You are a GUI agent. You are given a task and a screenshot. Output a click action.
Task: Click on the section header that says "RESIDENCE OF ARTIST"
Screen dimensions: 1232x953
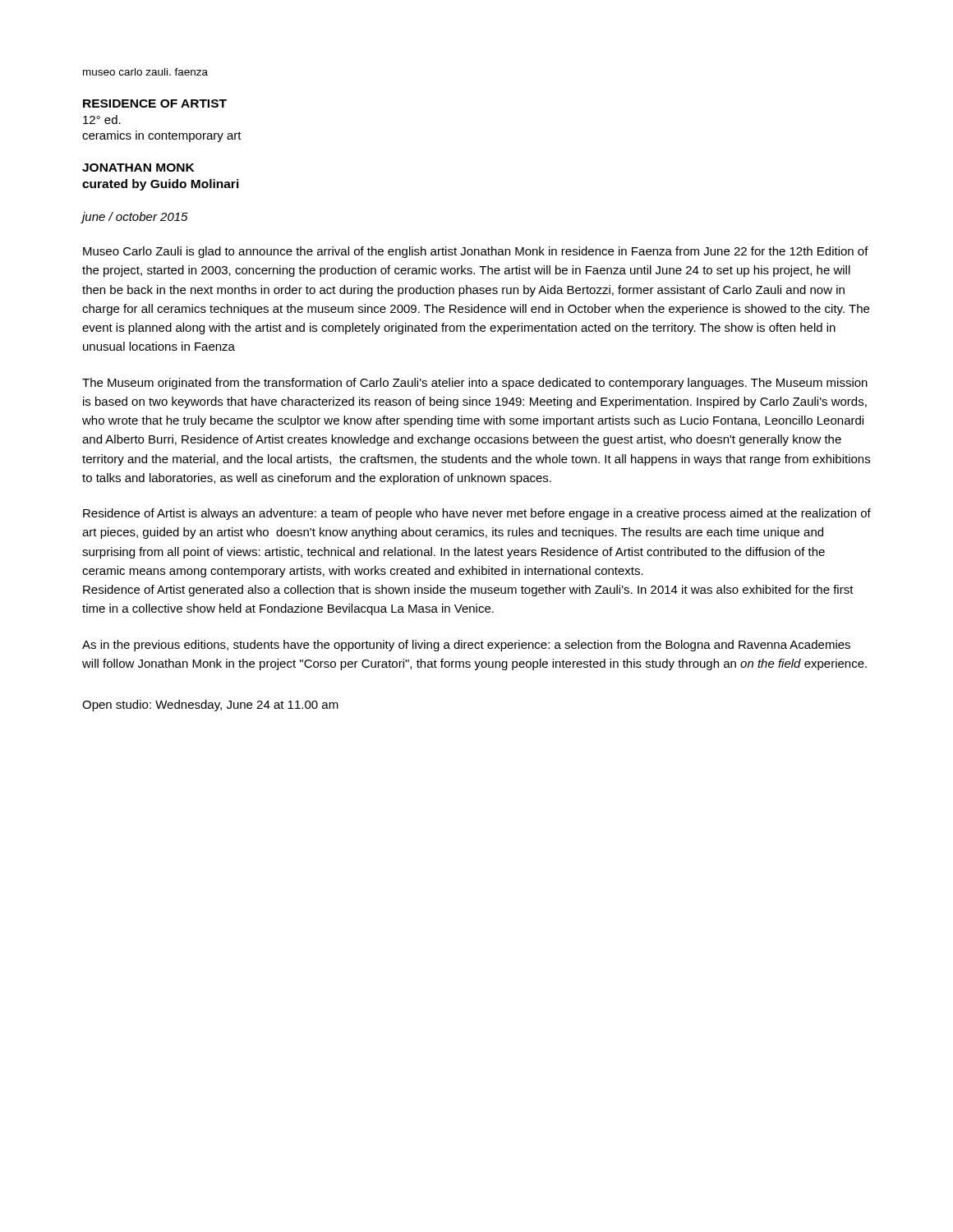click(x=155, y=103)
